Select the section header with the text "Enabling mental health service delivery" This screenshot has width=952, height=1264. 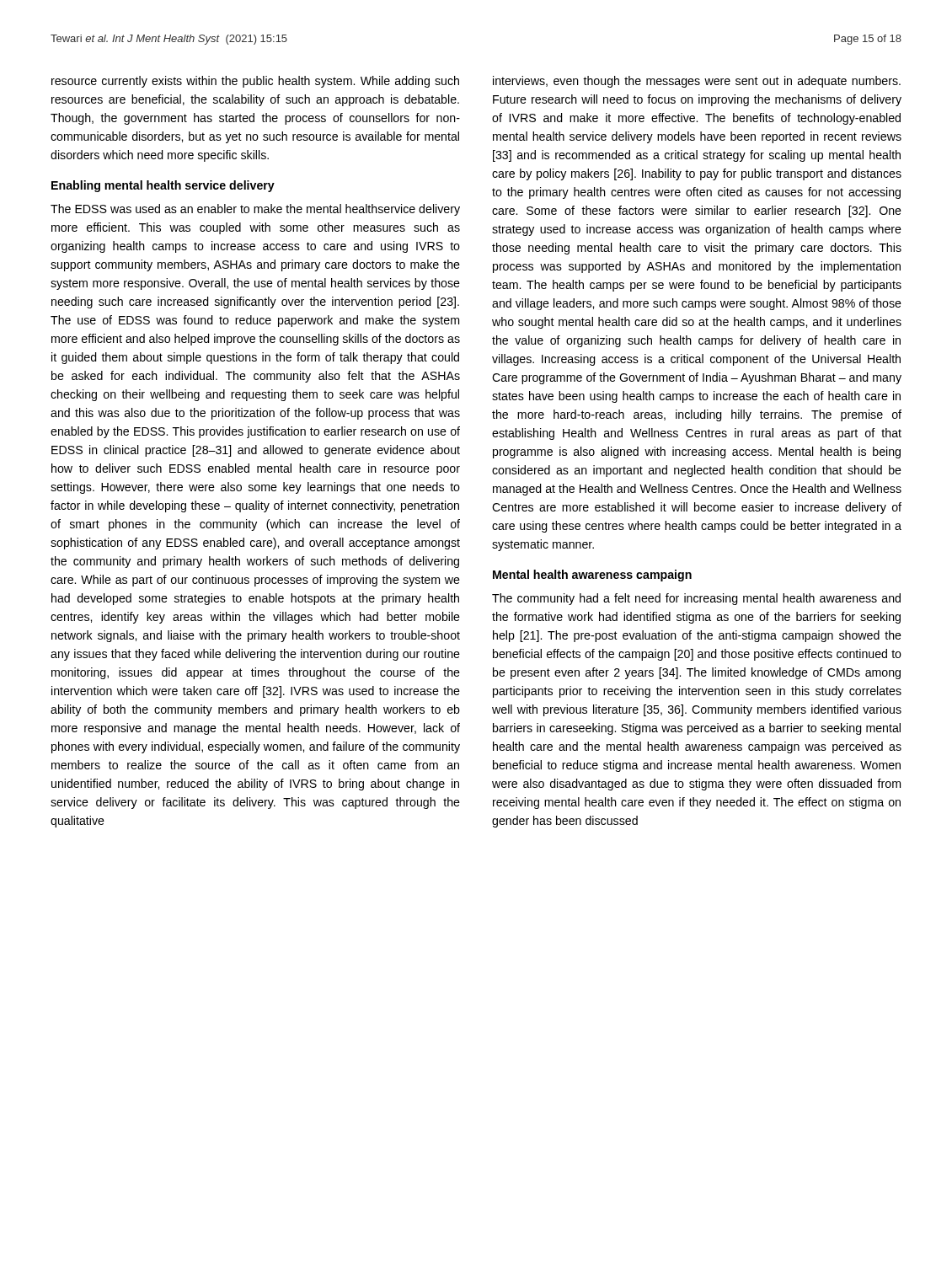pyautogui.click(x=163, y=185)
